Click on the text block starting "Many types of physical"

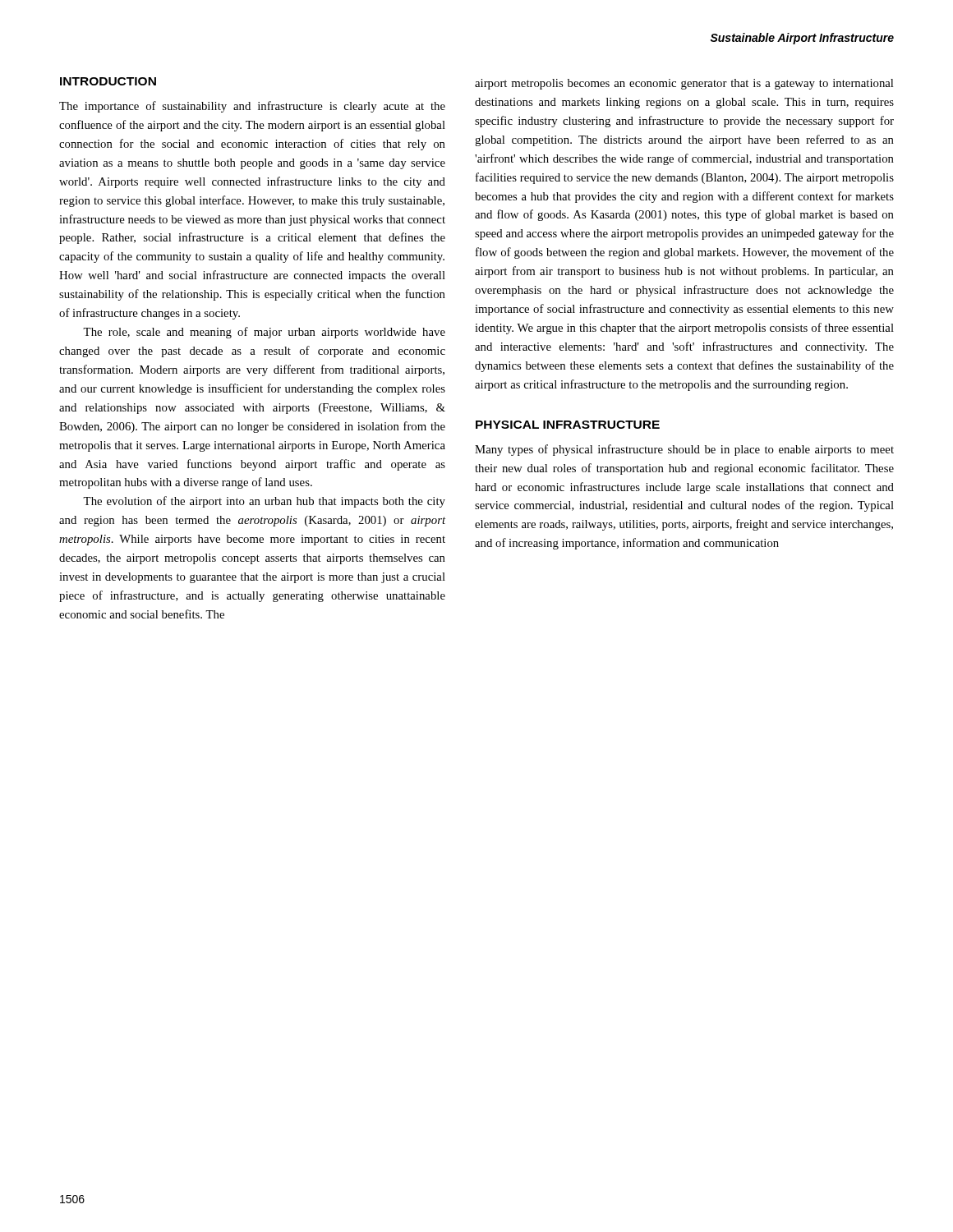pyautogui.click(x=684, y=496)
